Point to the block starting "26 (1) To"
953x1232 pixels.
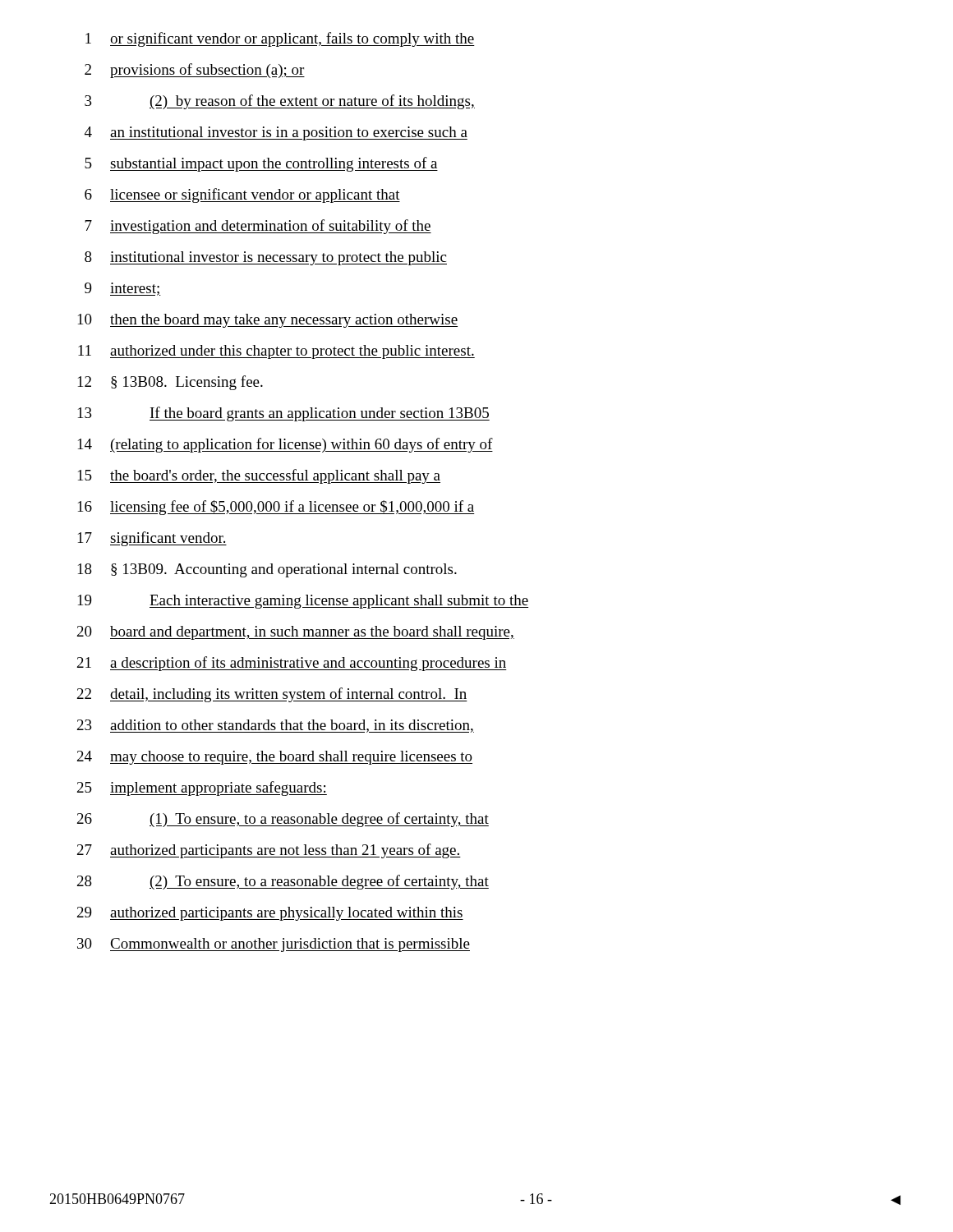click(x=476, y=819)
